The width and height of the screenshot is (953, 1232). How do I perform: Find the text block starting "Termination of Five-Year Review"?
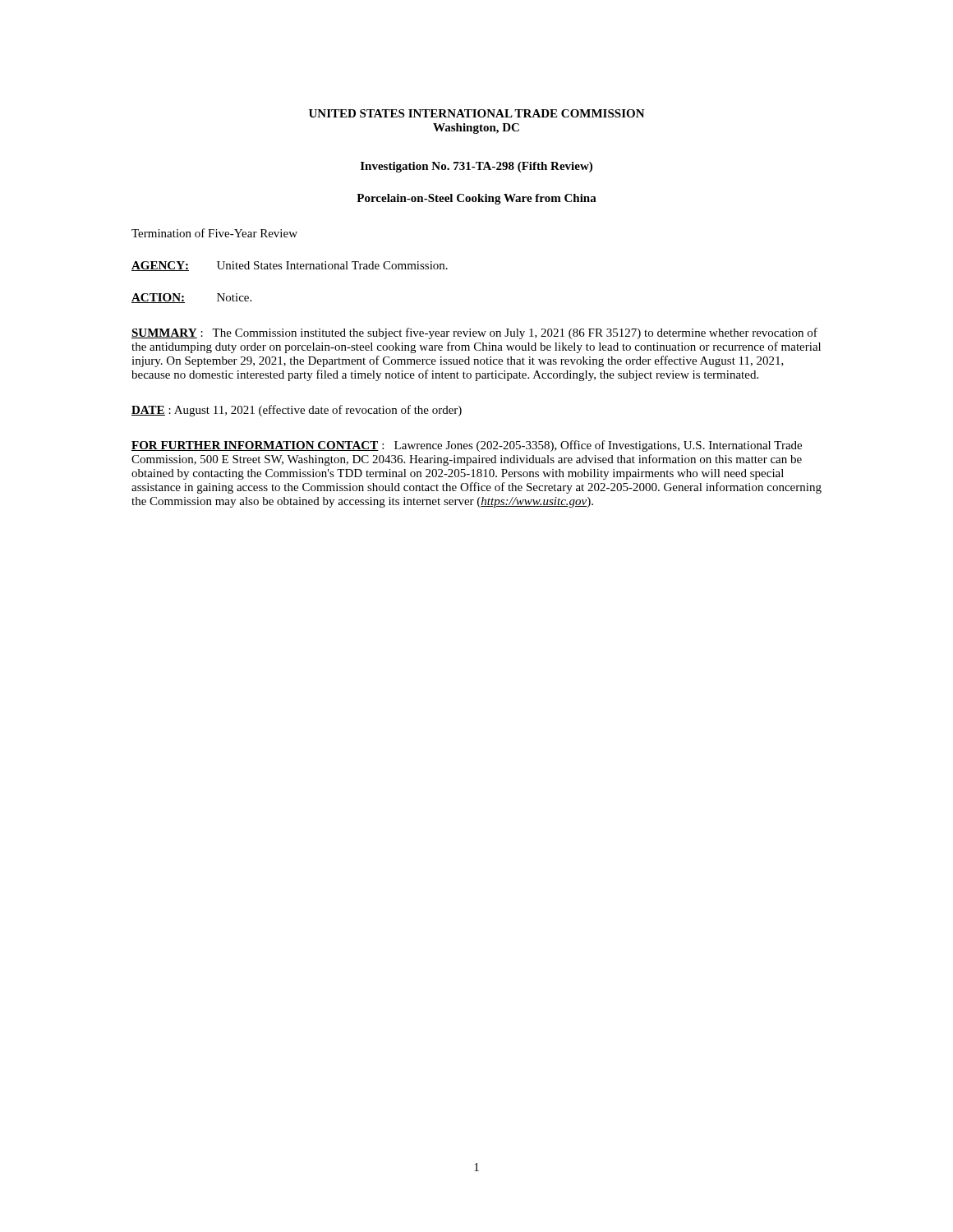coord(214,233)
